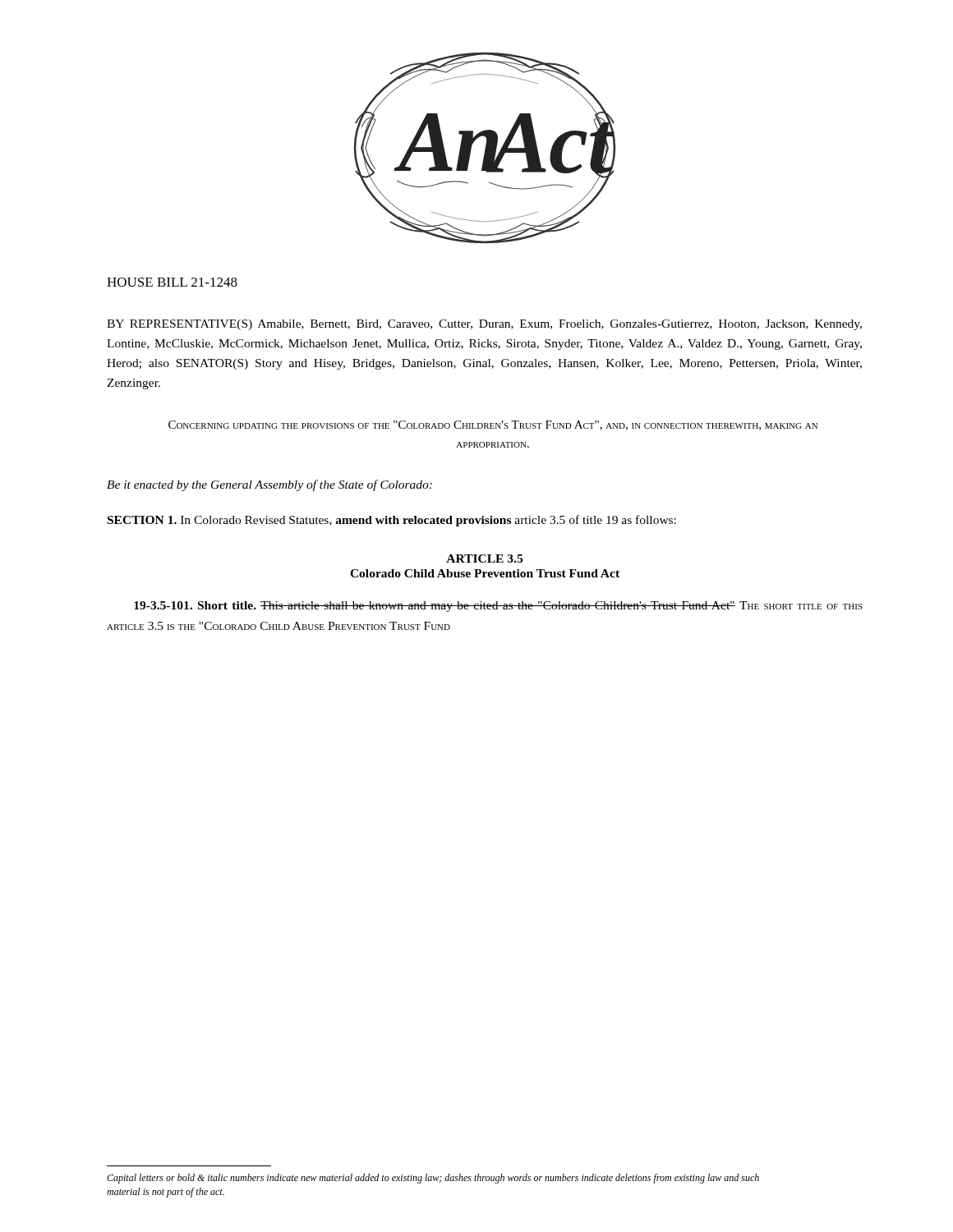Locate the block starting "Capital letters or bold &"
This screenshot has width=953, height=1232.
click(x=433, y=1185)
